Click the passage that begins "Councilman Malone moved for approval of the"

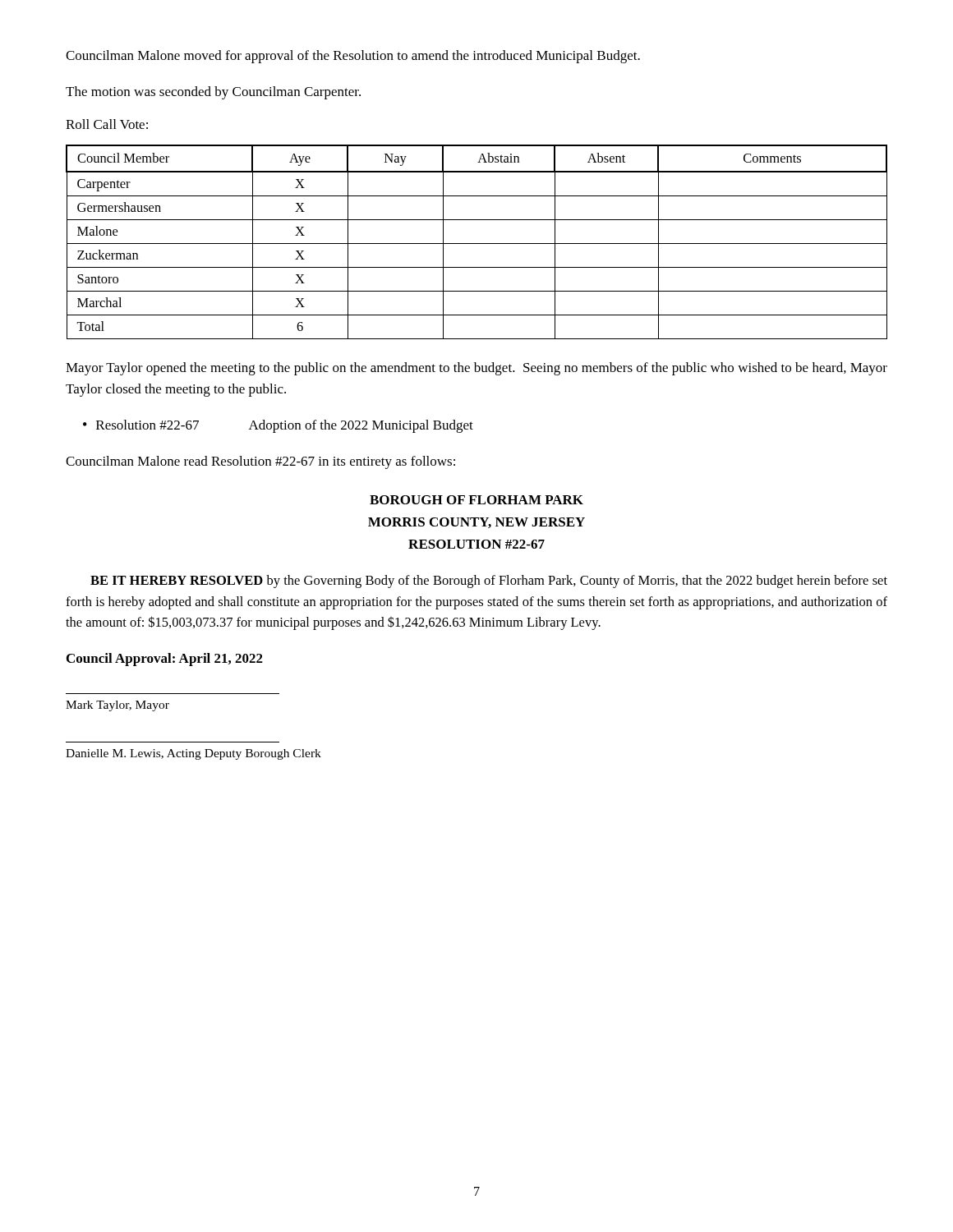click(353, 55)
